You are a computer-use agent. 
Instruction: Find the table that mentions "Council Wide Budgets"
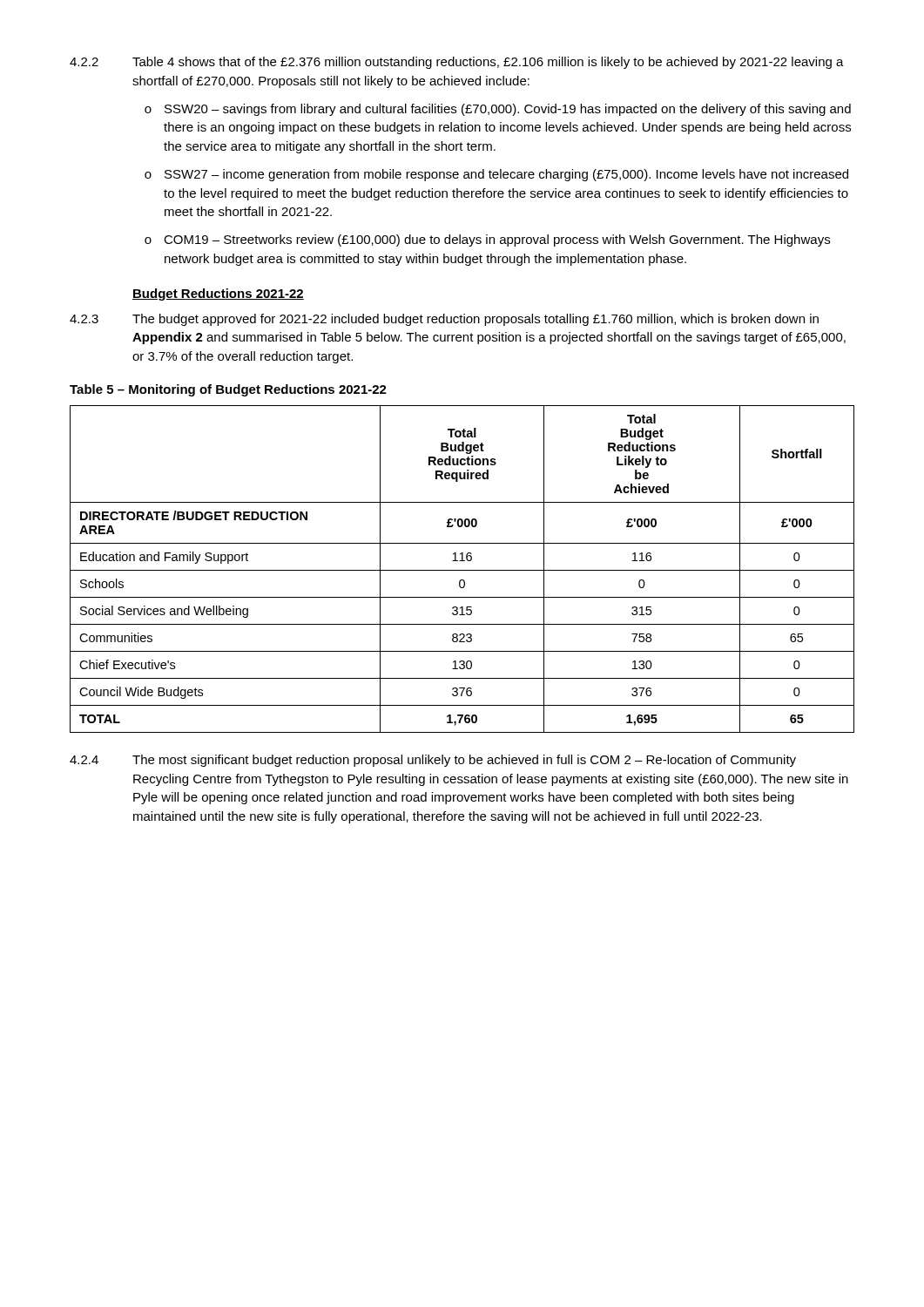tap(462, 569)
